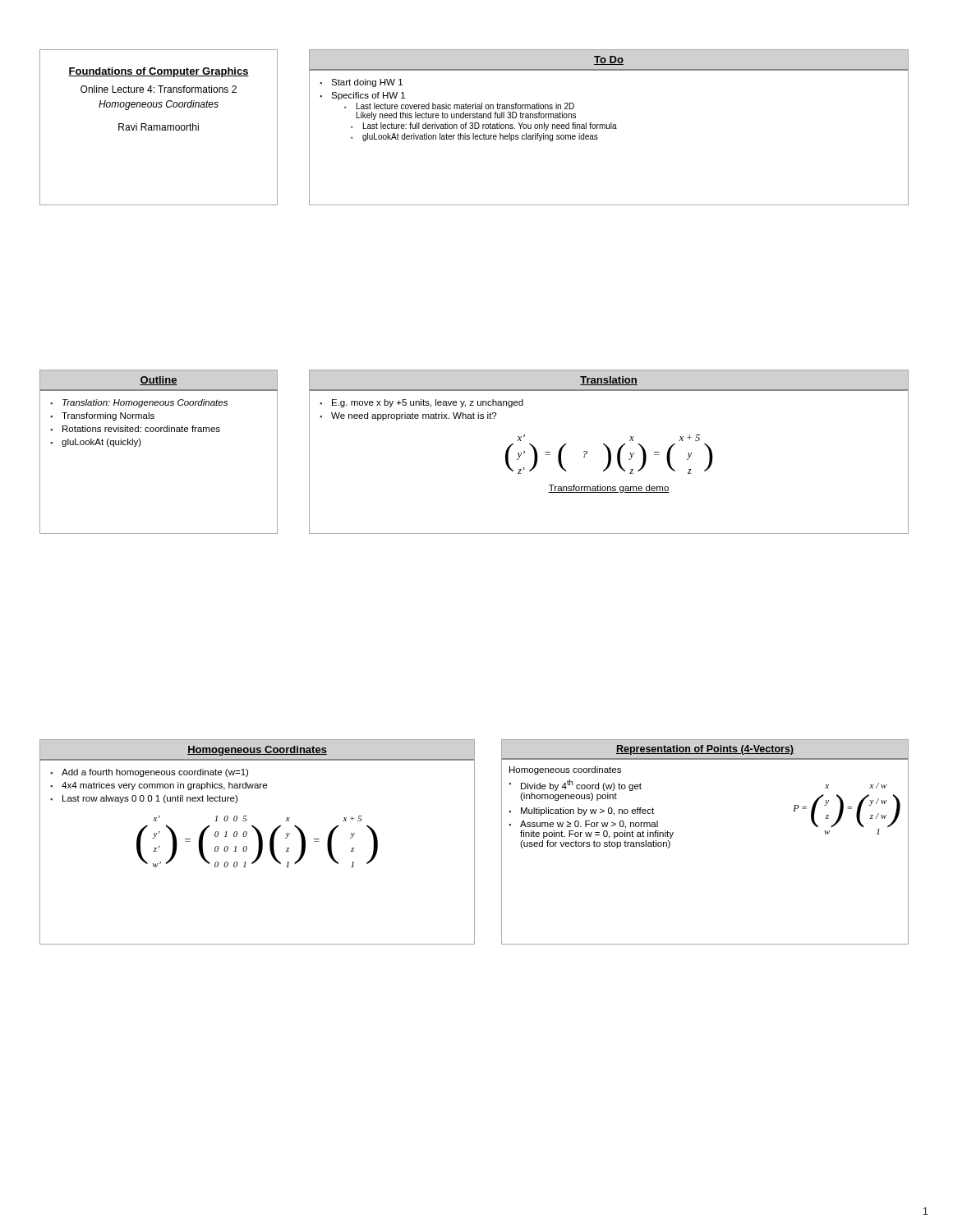Viewport: 953px width, 1232px height.
Task: Select the list item that says "Transforming Normals"
Action: [x=108, y=416]
